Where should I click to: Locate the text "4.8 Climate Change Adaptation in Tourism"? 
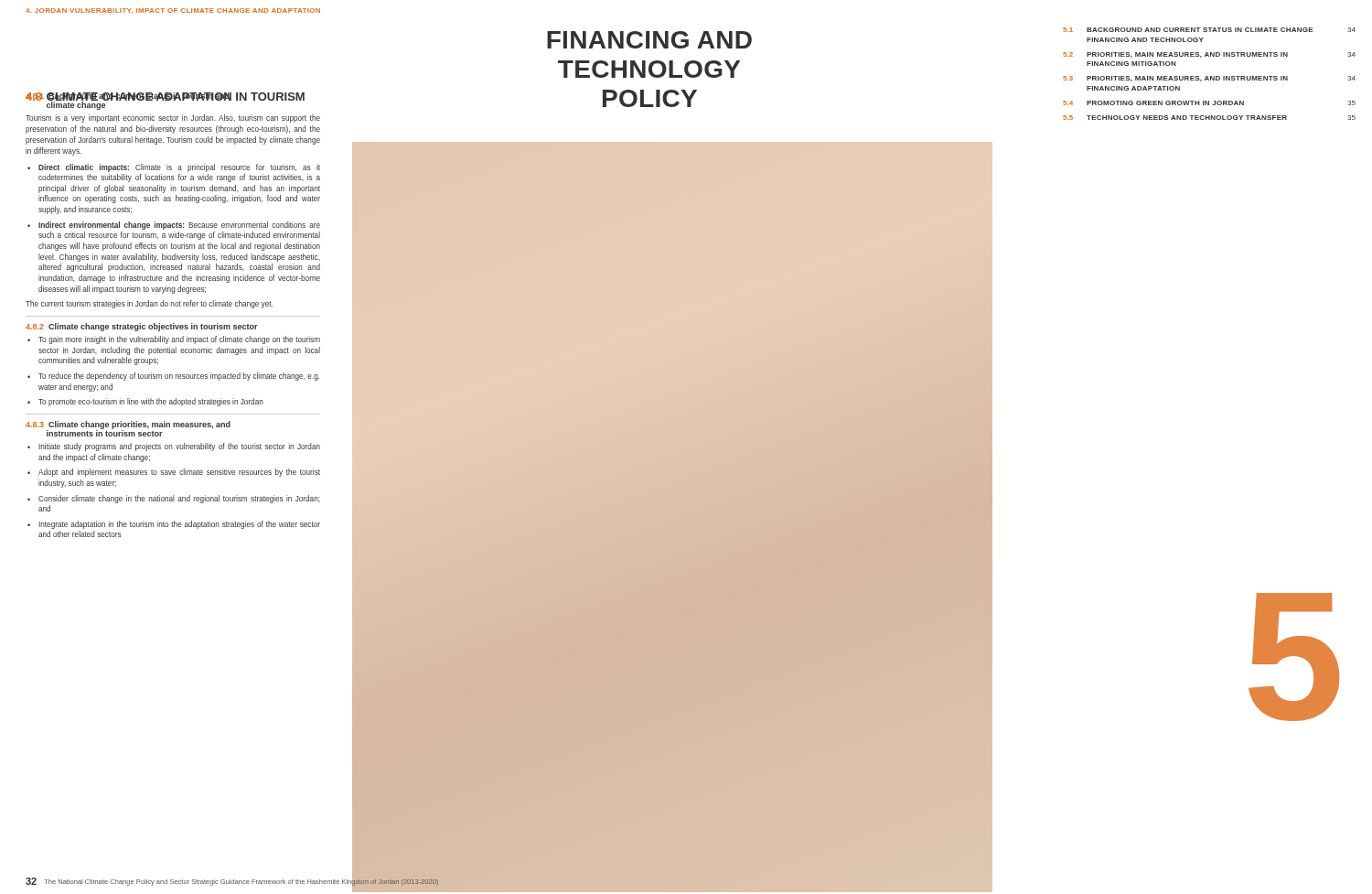coord(173,96)
